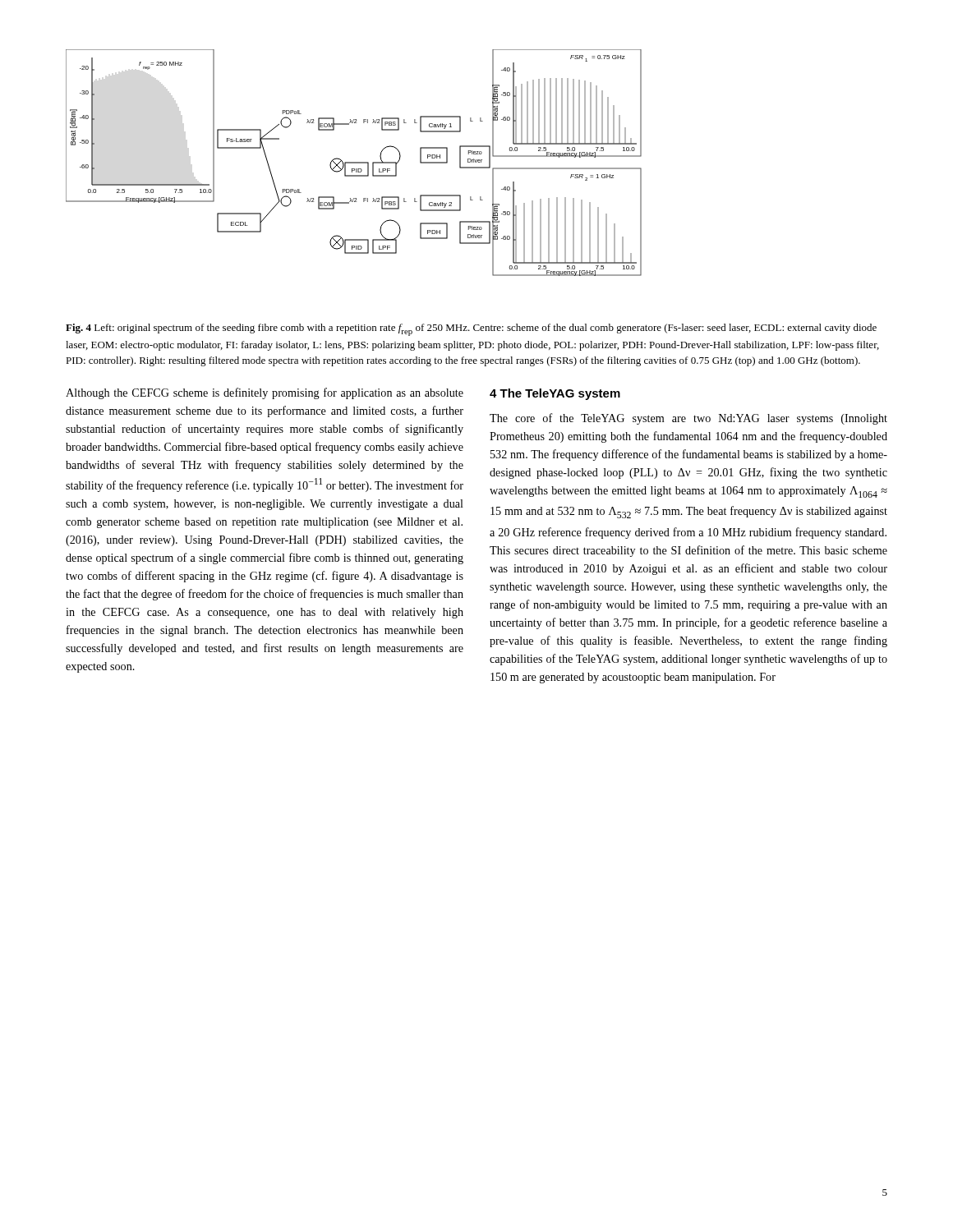
Task: Where is the passage that starts "The core of"?
Action: tap(688, 547)
